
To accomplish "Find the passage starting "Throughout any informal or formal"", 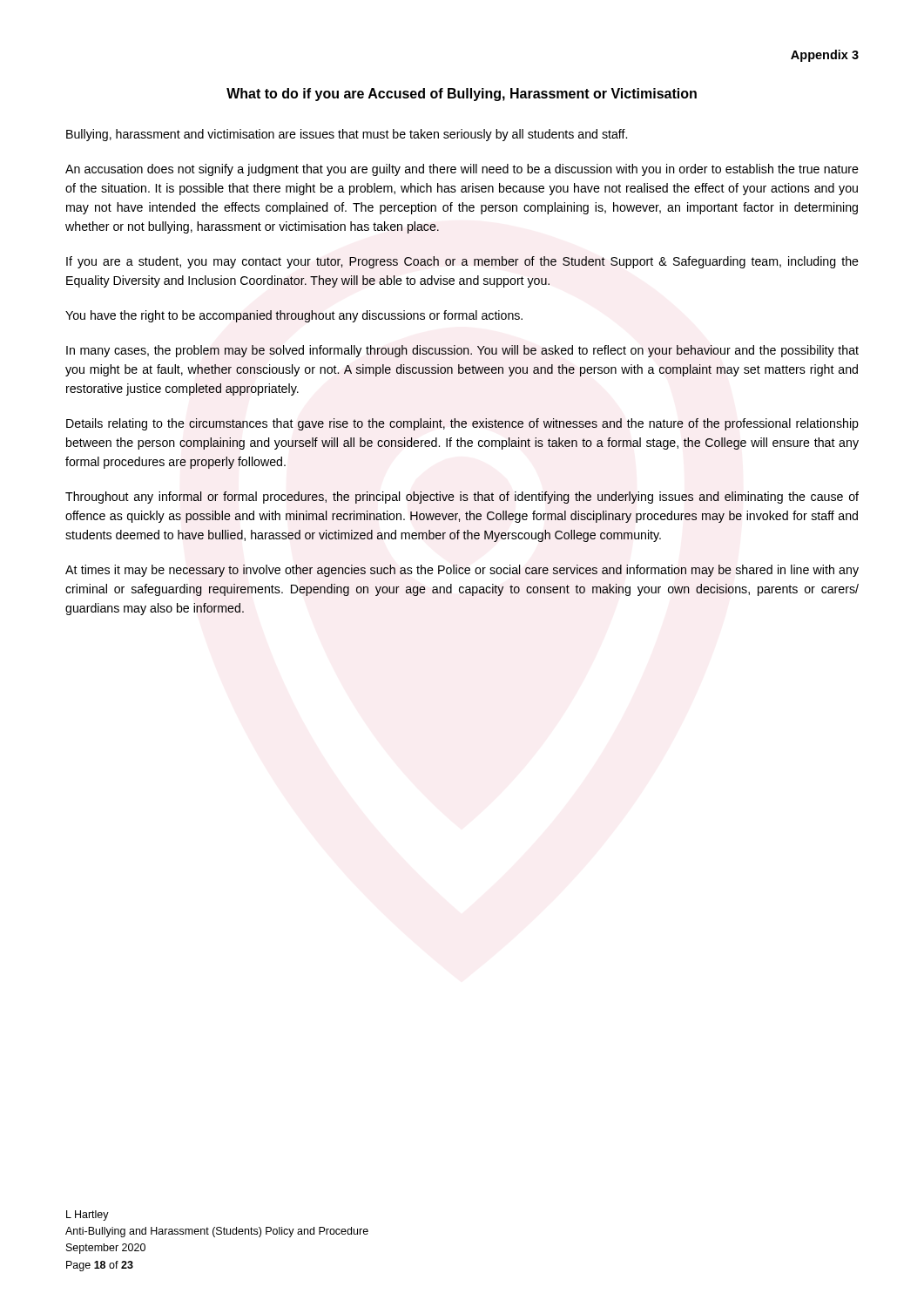I will pyautogui.click(x=462, y=516).
